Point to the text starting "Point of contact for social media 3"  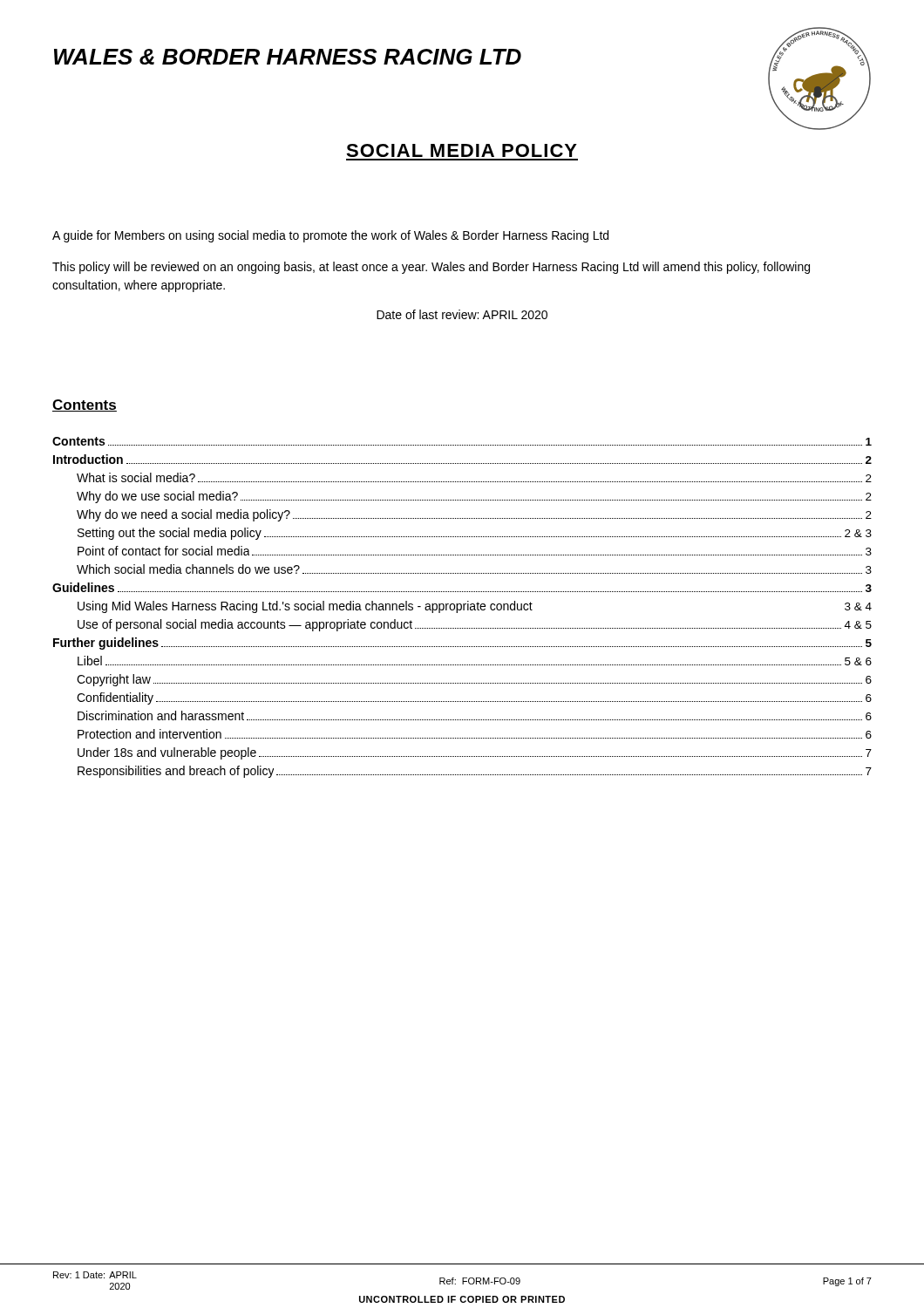coord(462,551)
